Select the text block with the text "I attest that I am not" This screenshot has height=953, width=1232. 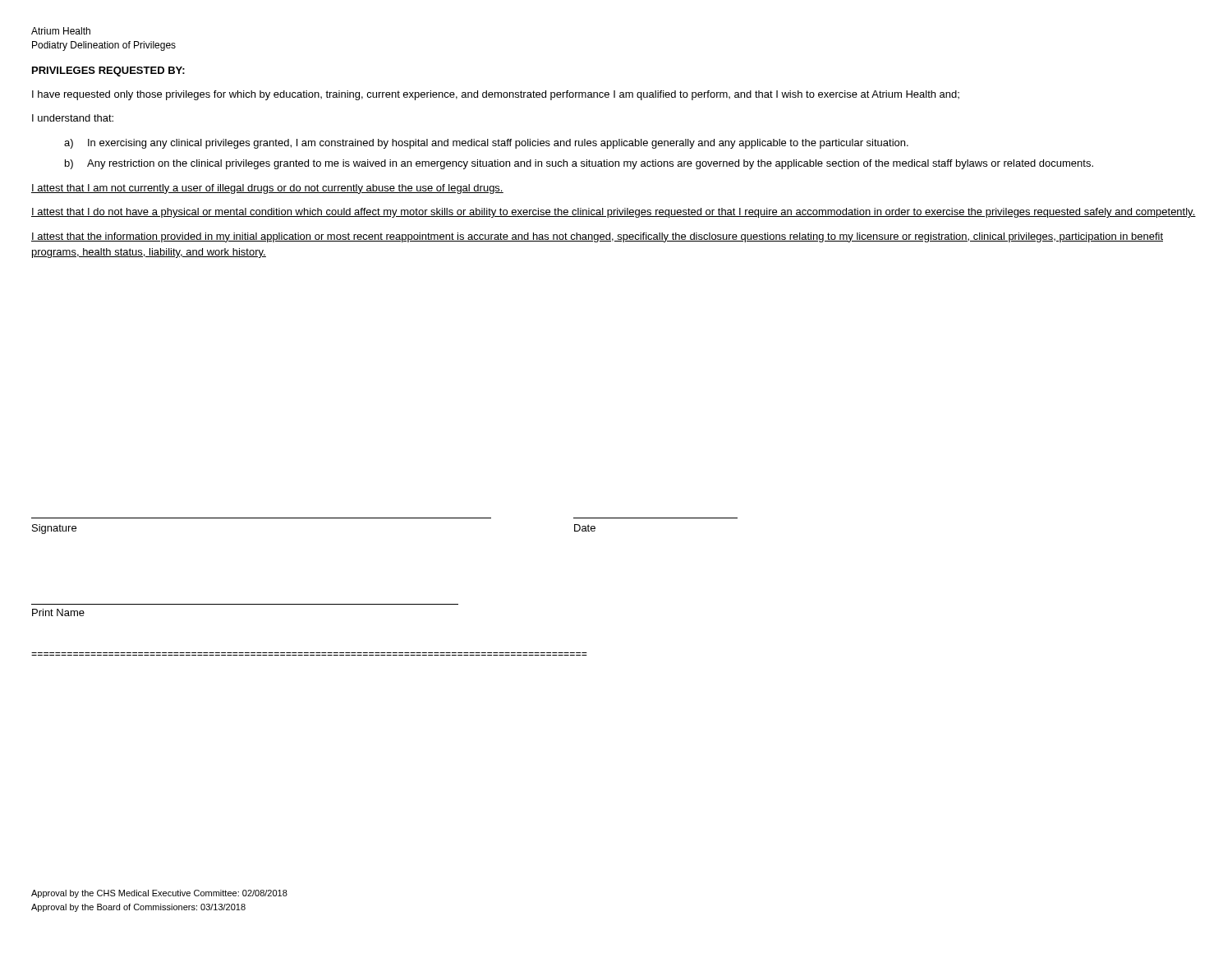267,187
